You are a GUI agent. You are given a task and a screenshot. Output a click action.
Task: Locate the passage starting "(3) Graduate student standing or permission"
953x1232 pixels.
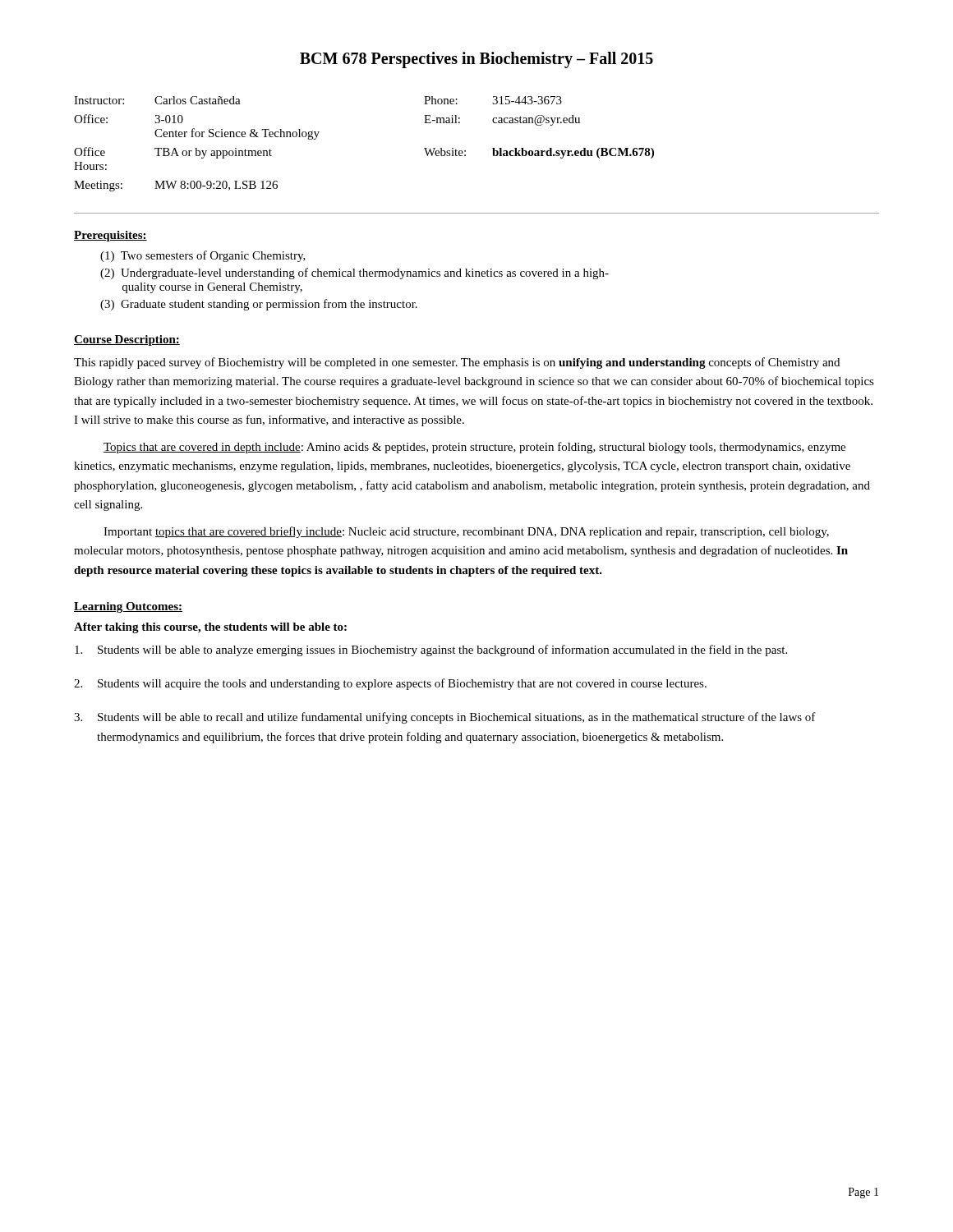click(259, 304)
